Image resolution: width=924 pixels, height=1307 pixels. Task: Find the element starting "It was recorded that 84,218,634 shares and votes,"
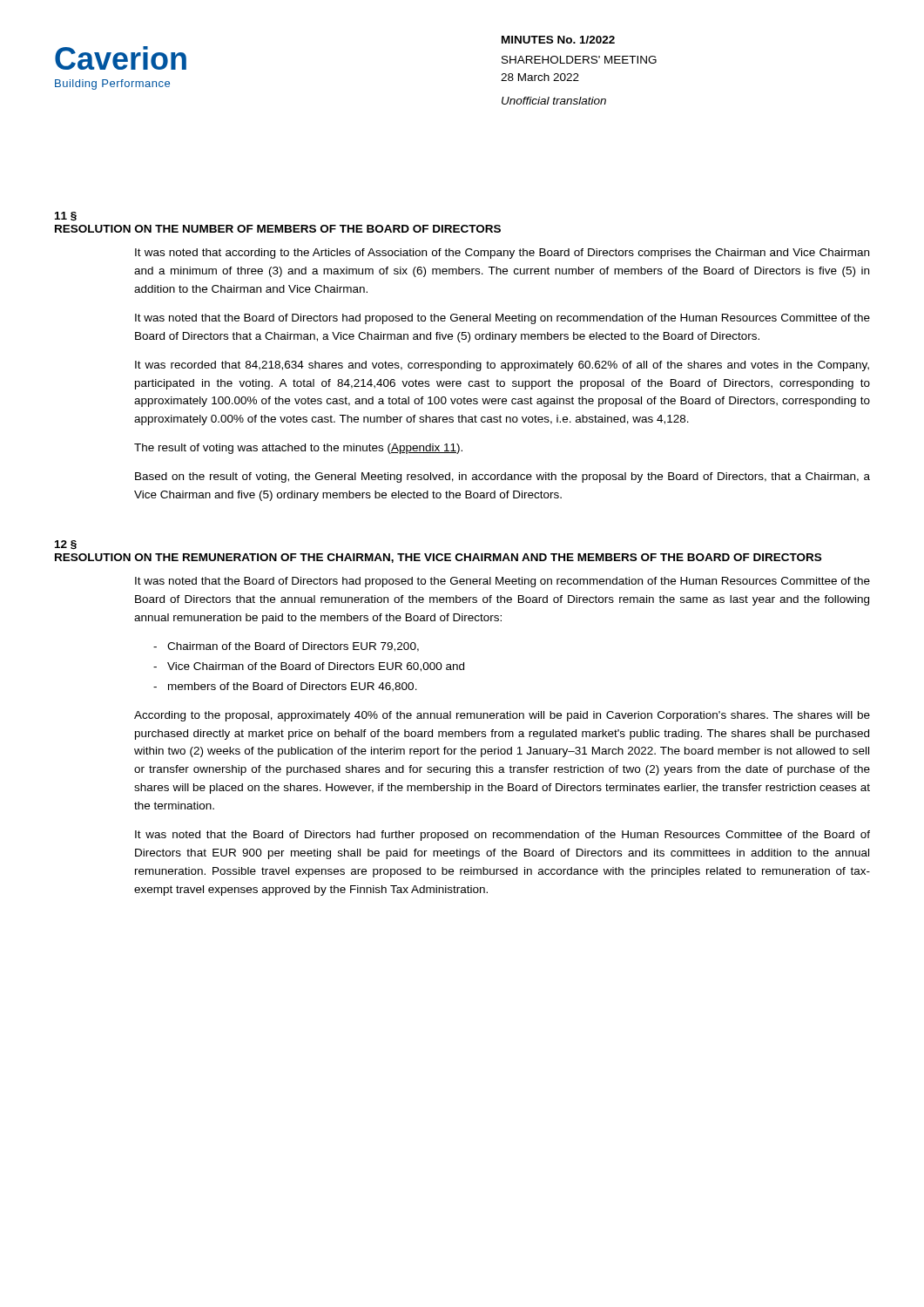(502, 392)
